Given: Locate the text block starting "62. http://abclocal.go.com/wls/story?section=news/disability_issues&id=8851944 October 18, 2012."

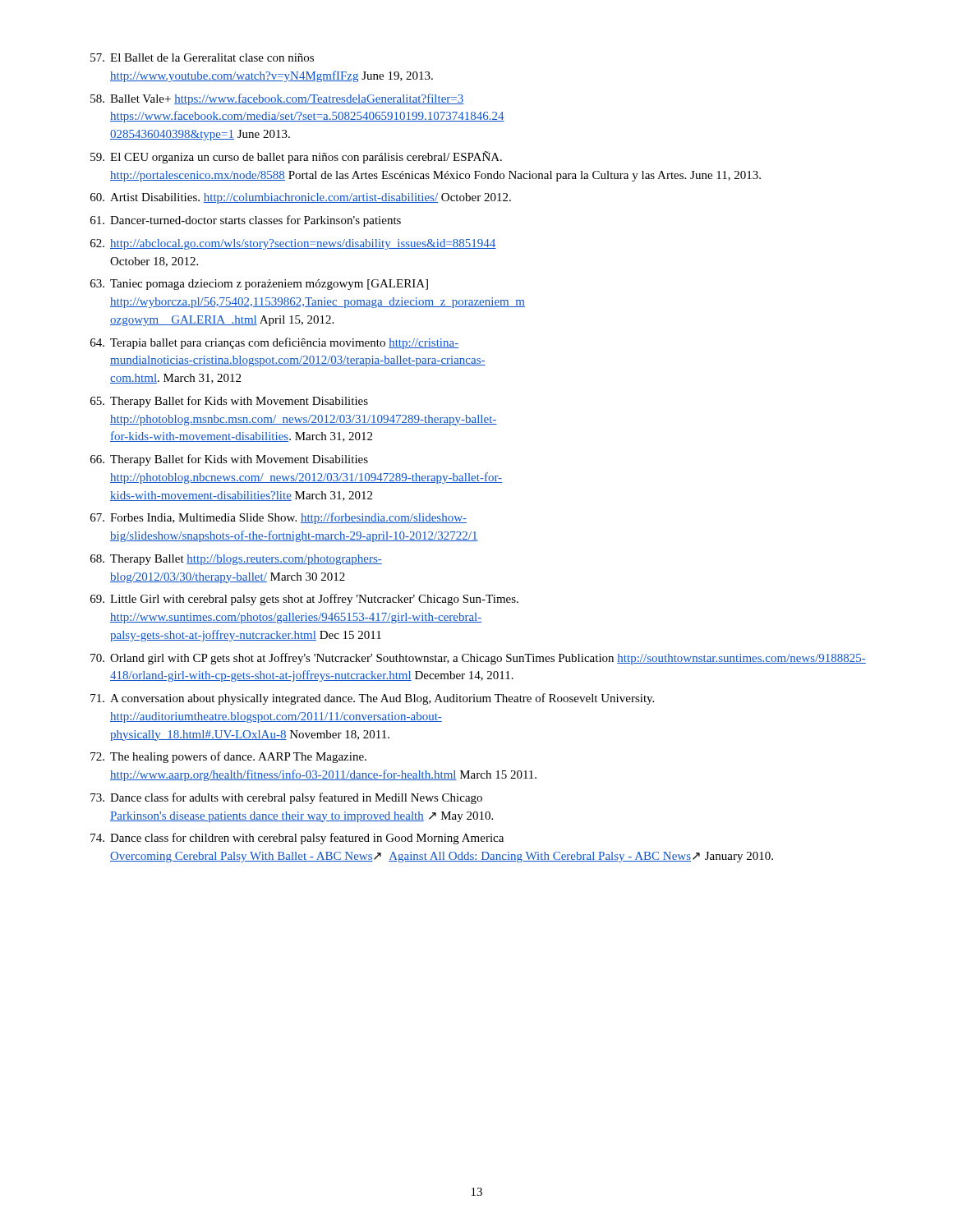Looking at the screenshot, I should (x=476, y=253).
